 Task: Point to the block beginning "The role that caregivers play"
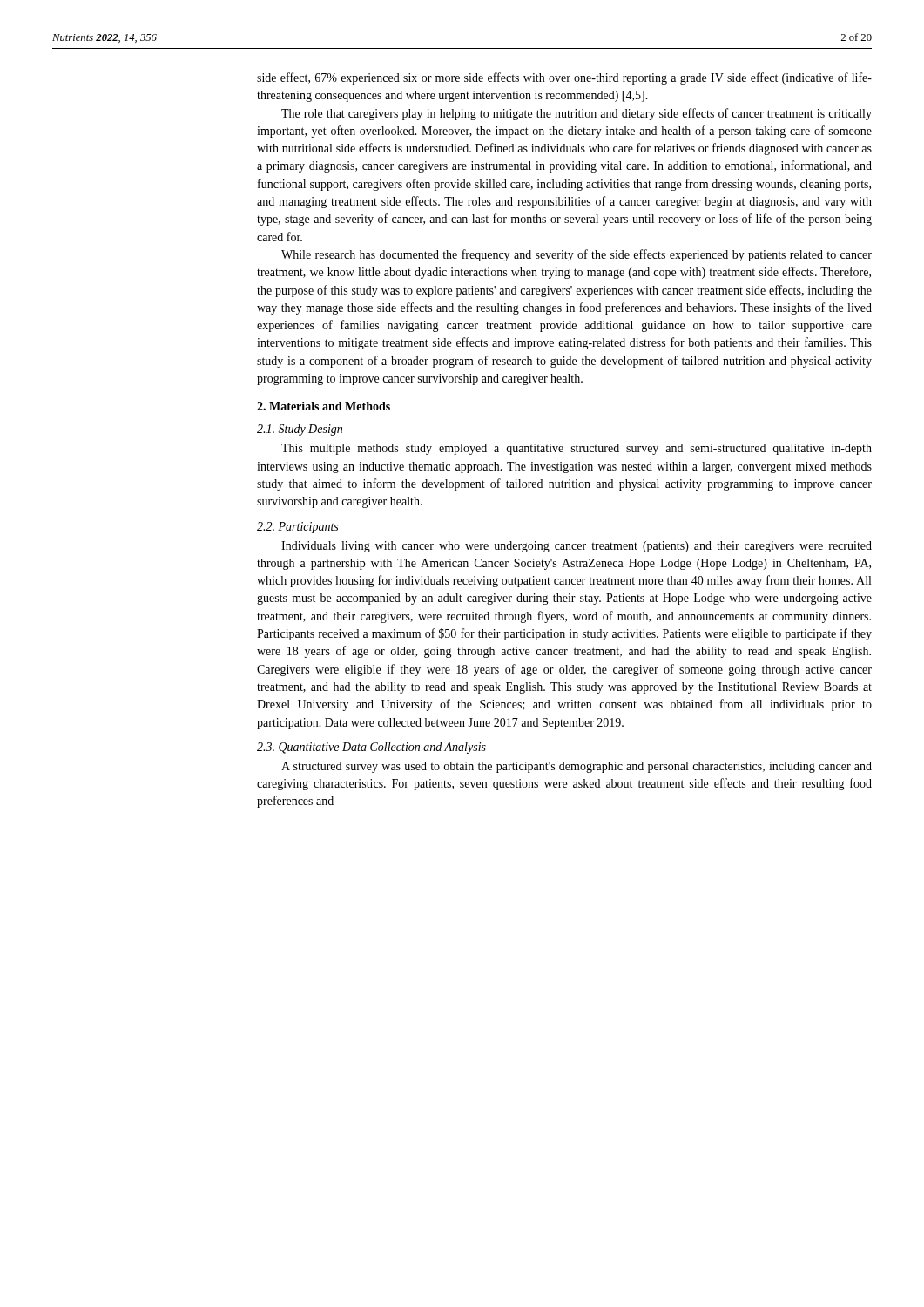(x=564, y=176)
